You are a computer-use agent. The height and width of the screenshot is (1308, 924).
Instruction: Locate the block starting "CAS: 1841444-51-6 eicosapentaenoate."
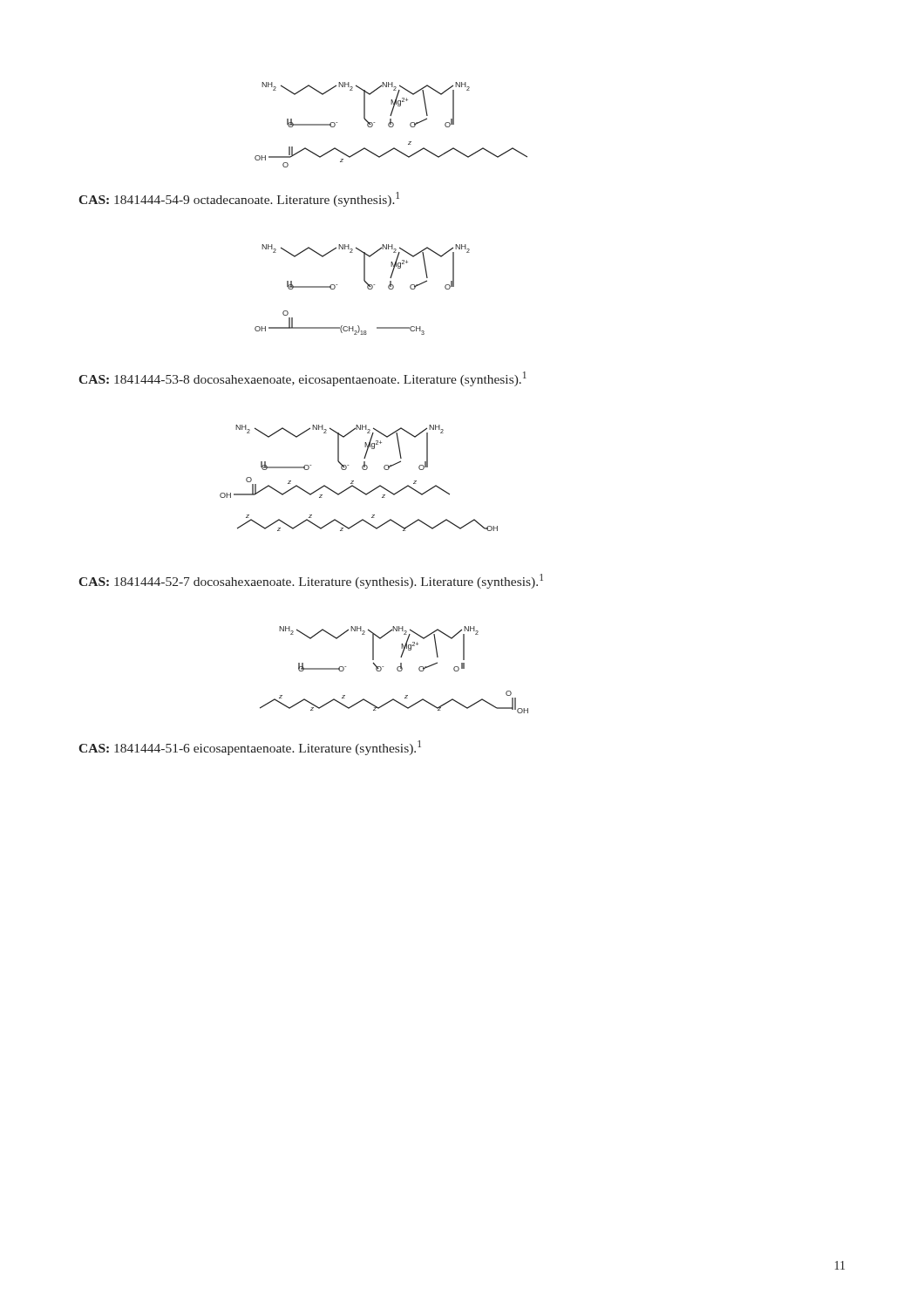250,747
